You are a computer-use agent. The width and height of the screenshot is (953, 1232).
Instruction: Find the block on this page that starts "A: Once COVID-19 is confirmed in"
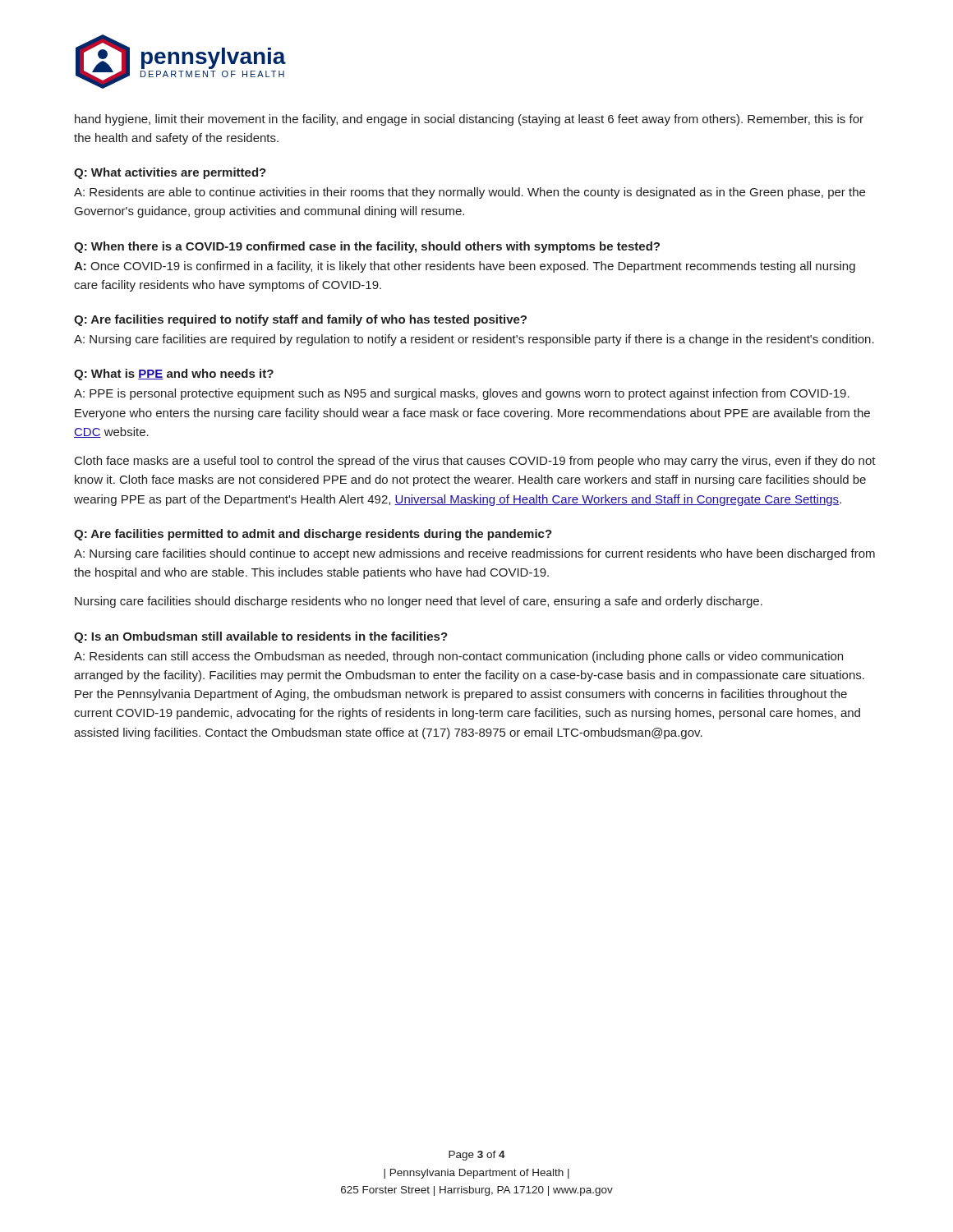[465, 275]
